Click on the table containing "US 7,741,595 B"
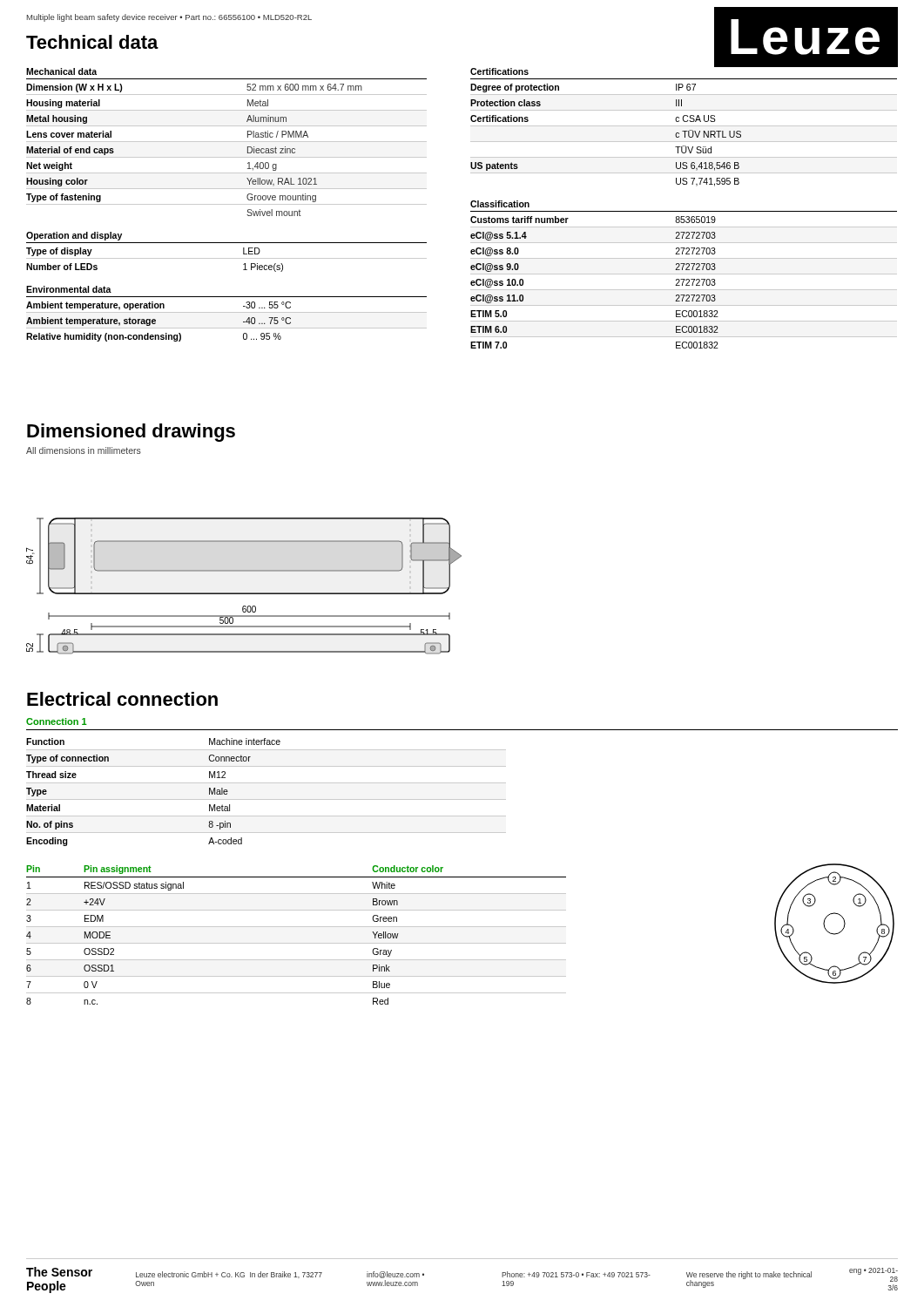Image resolution: width=924 pixels, height=1307 pixels. [x=684, y=134]
